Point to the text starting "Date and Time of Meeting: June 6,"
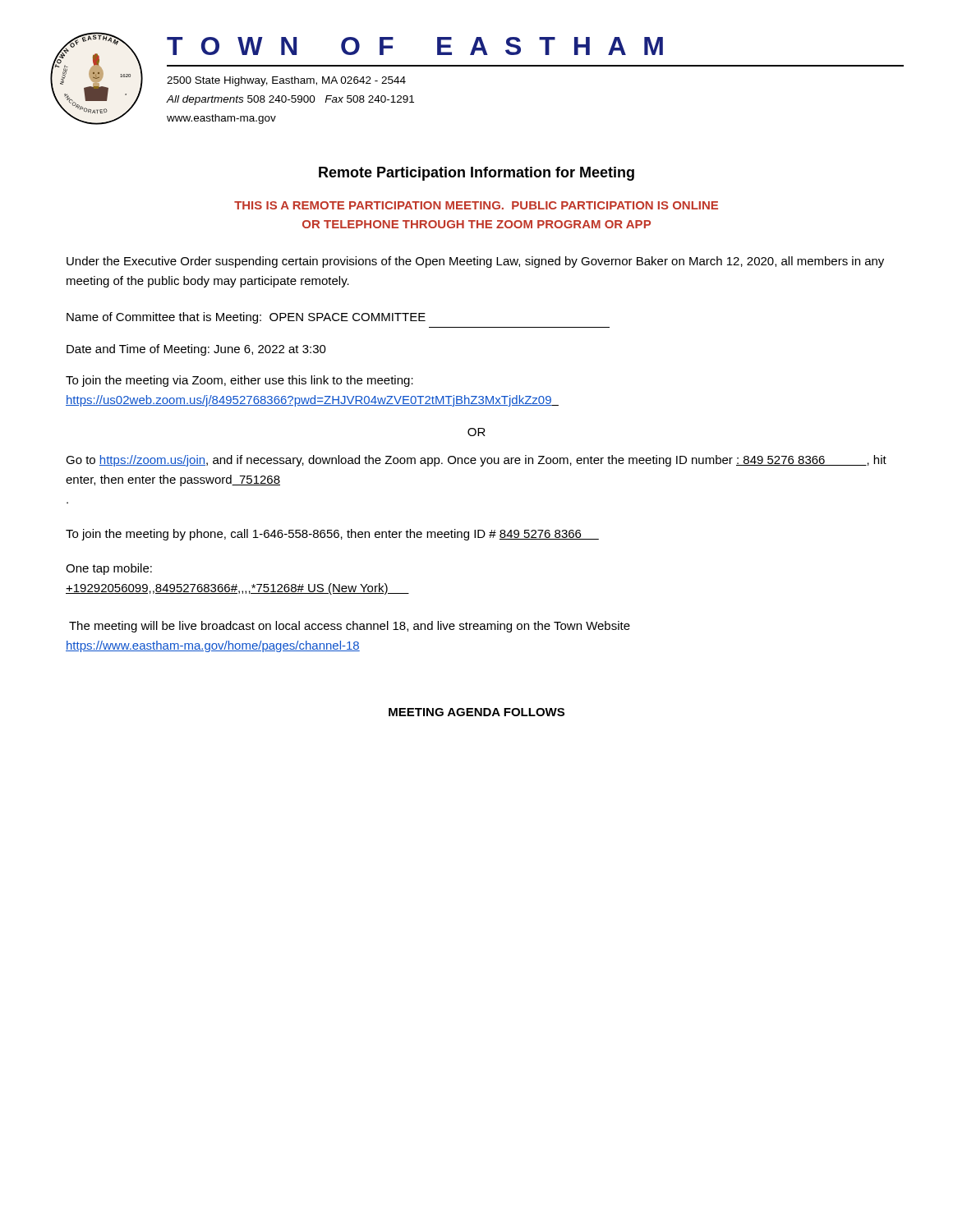953x1232 pixels. [x=196, y=349]
